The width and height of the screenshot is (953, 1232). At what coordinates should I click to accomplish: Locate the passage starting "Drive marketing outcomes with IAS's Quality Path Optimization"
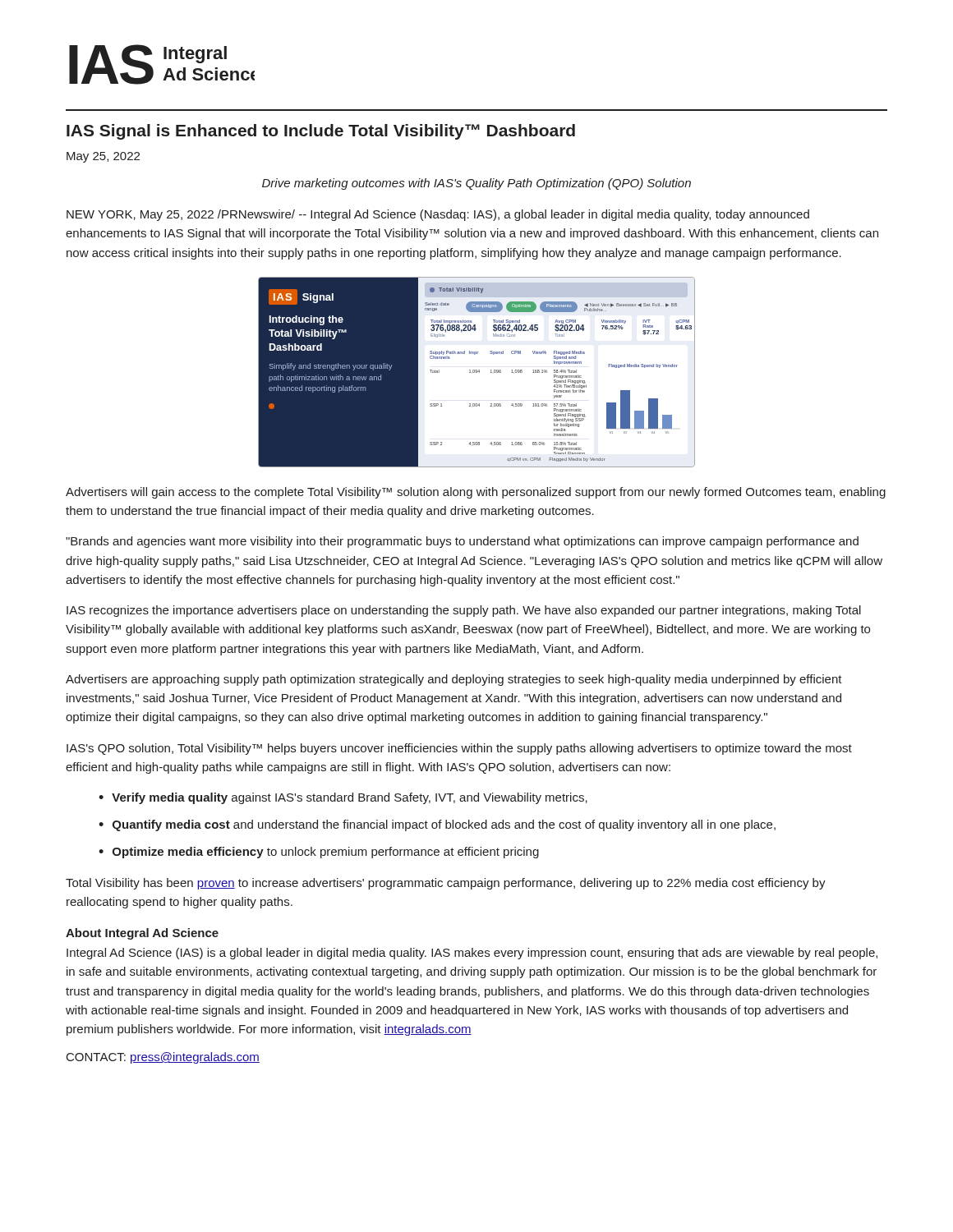[476, 183]
